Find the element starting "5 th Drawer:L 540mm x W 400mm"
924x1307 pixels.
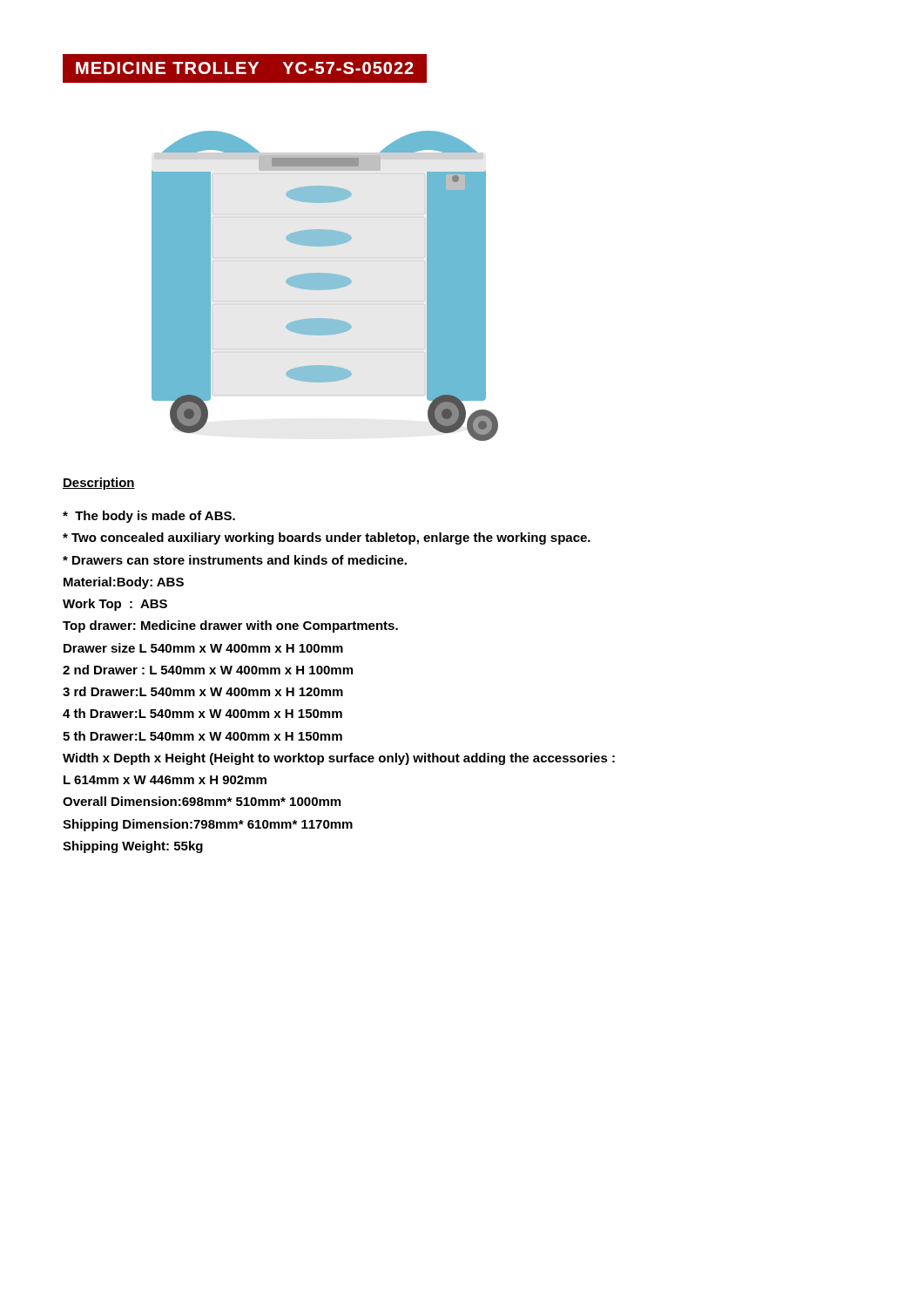click(x=202, y=736)
